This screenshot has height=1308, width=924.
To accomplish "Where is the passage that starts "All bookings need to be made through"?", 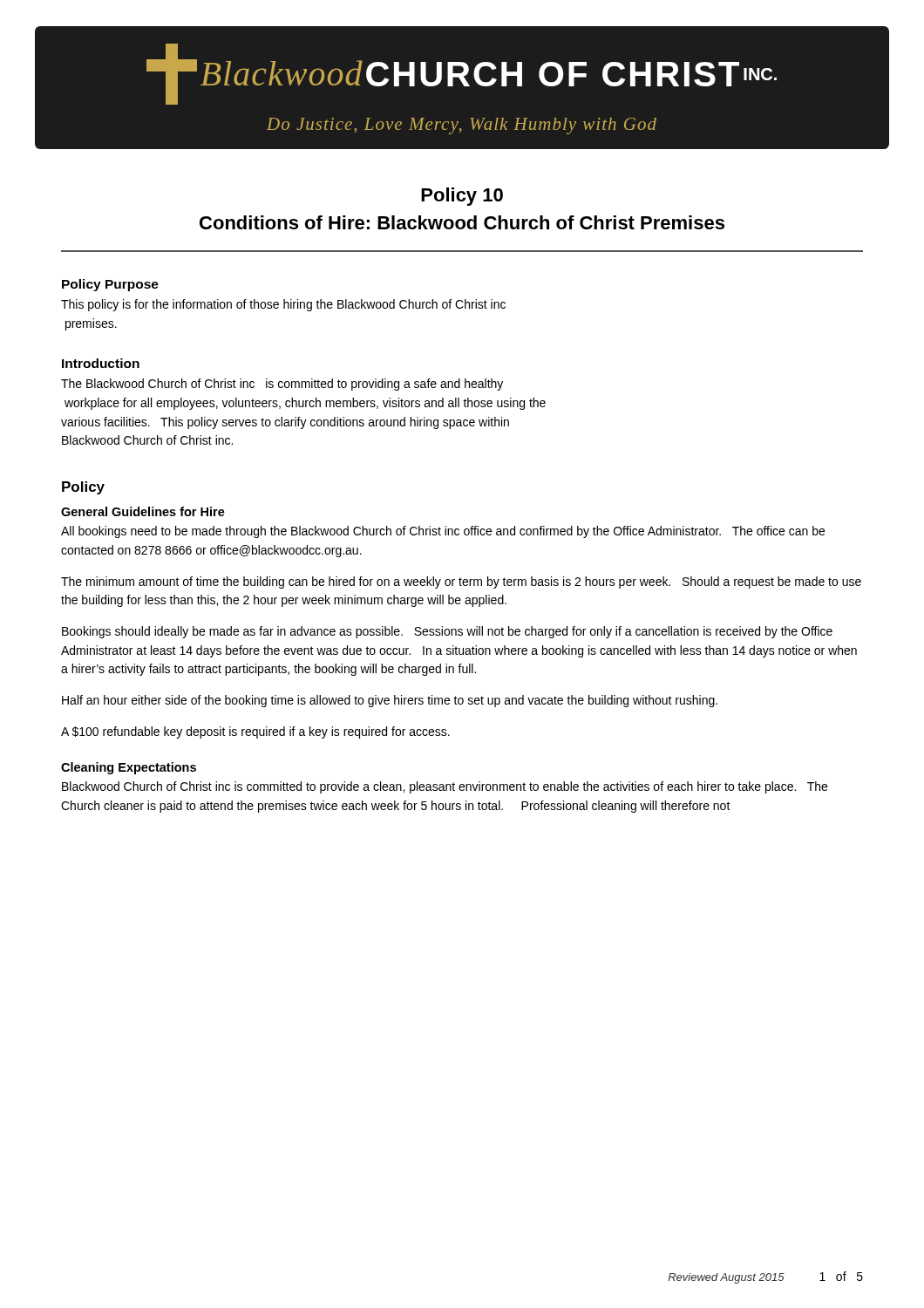I will [x=443, y=541].
